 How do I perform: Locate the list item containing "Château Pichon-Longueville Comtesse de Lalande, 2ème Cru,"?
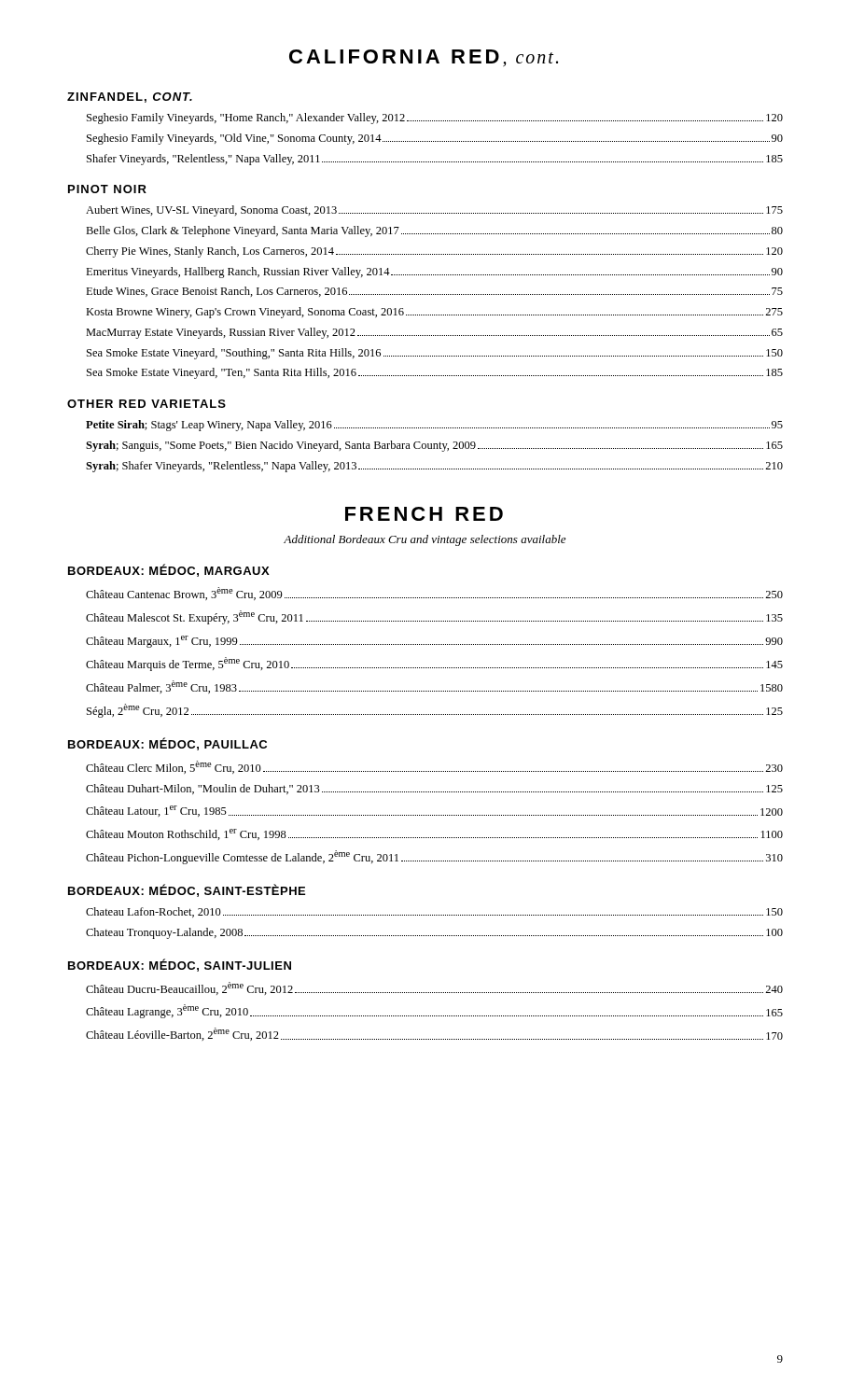point(434,857)
